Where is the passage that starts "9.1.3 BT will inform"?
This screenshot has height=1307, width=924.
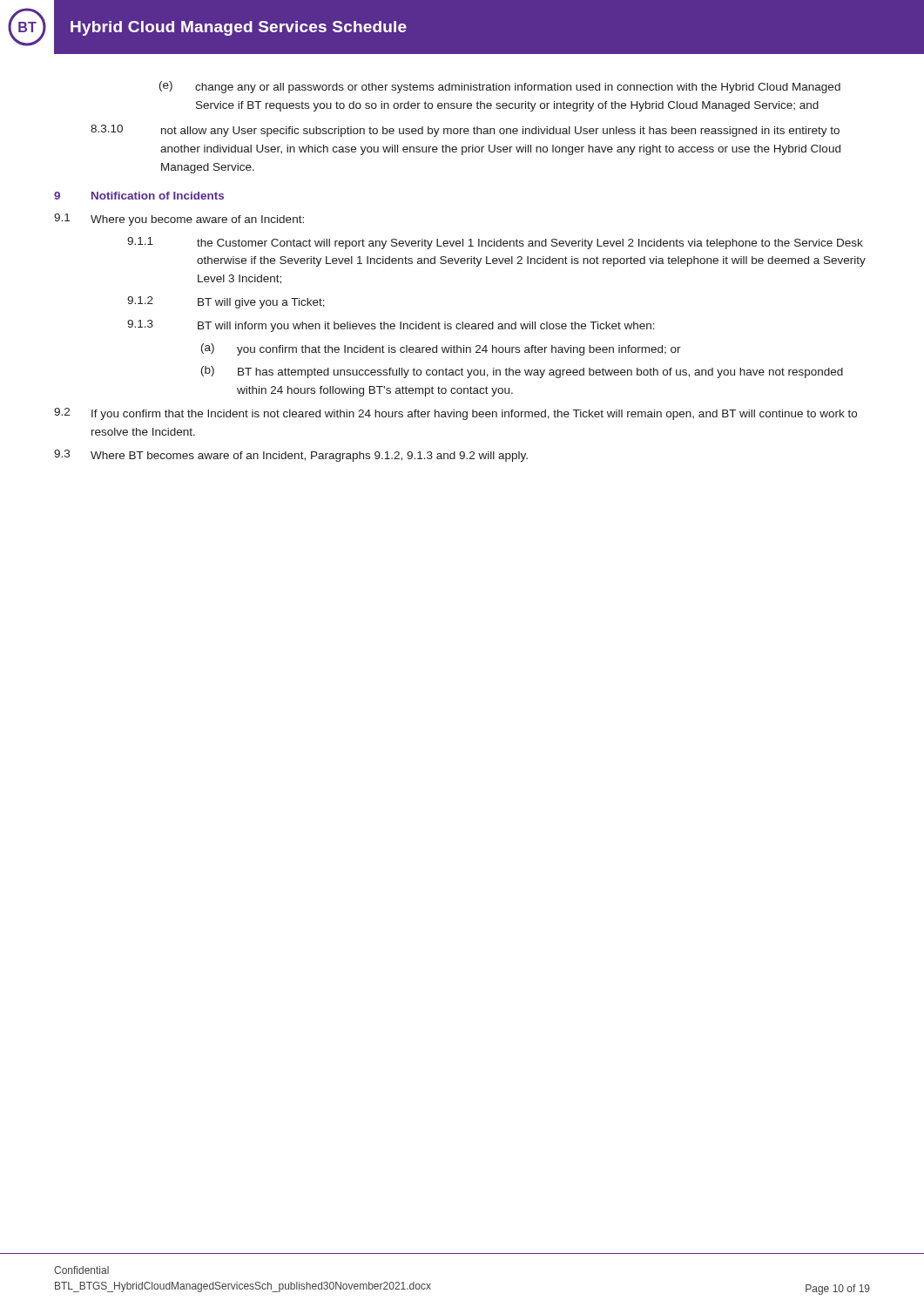391,326
